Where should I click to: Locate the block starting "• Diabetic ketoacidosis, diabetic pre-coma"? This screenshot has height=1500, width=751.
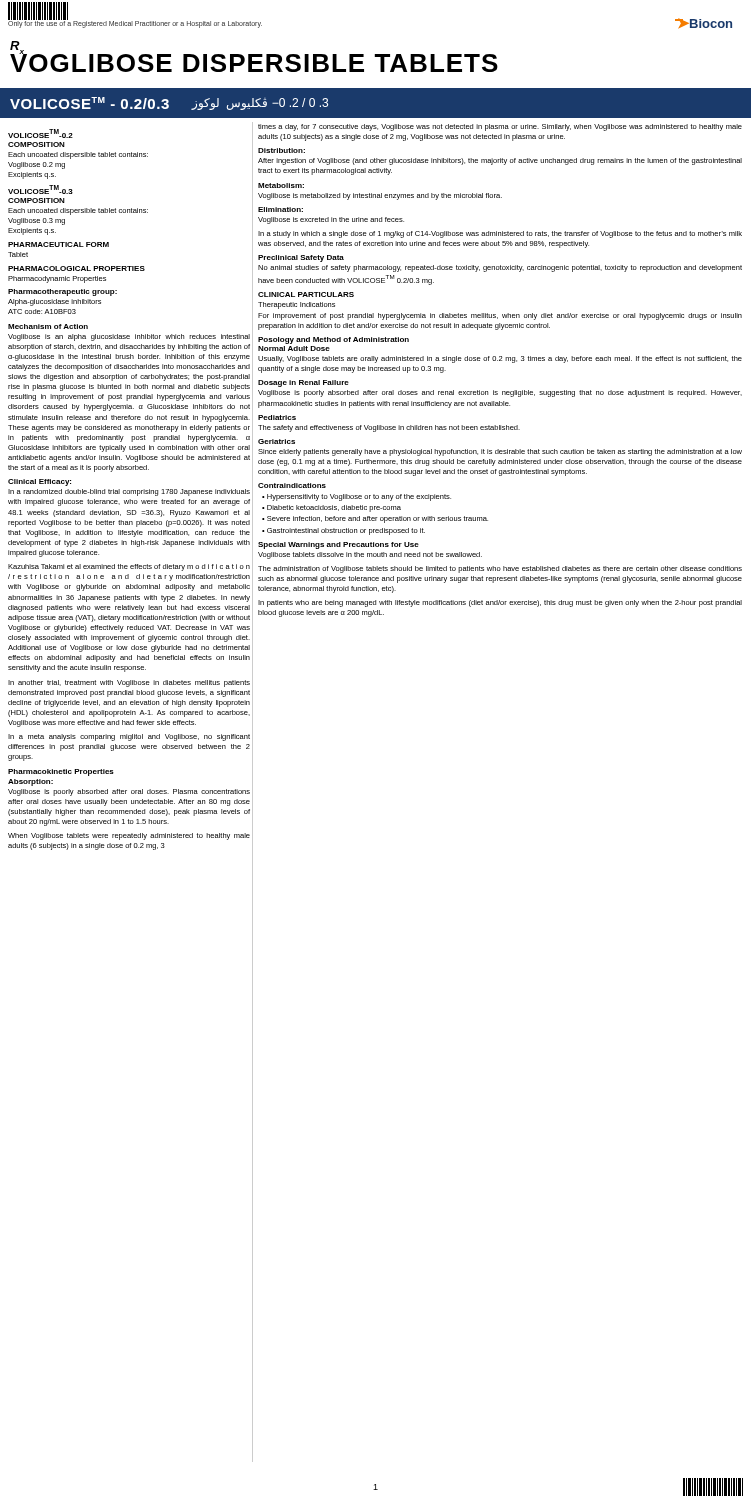coord(331,508)
